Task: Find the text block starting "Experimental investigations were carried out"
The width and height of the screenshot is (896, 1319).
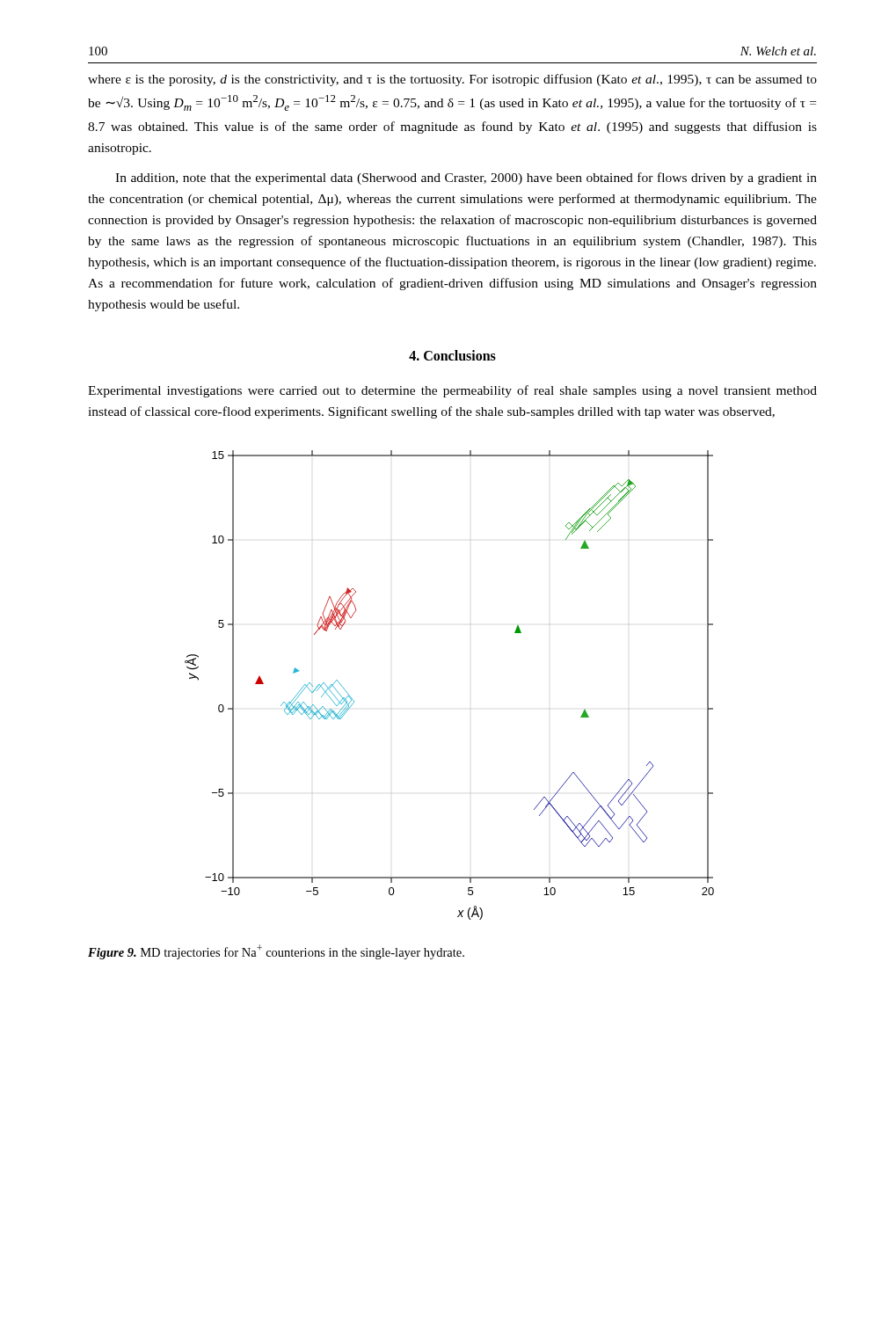Action: coord(452,401)
